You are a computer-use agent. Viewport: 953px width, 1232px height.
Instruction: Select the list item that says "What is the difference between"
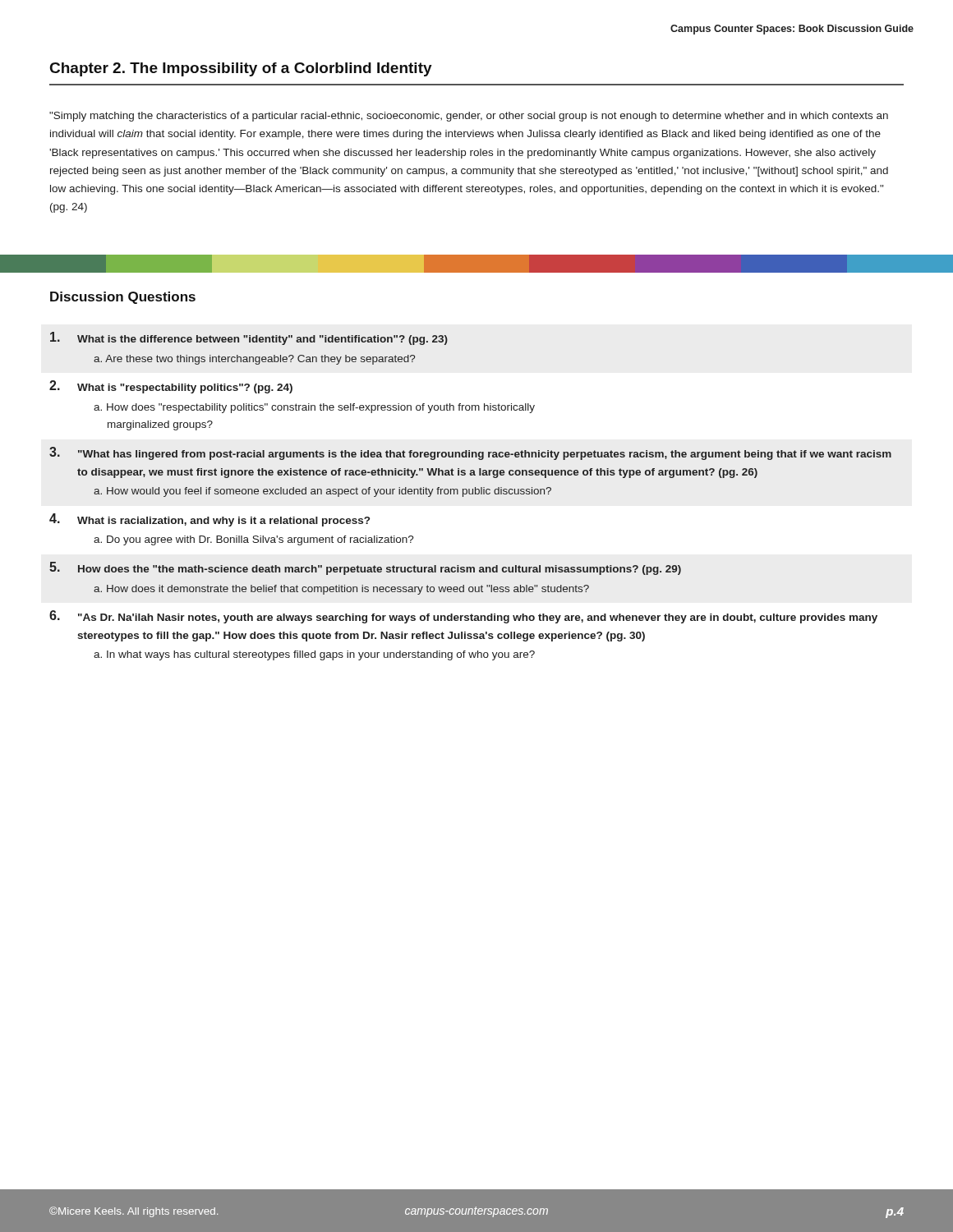point(249,338)
